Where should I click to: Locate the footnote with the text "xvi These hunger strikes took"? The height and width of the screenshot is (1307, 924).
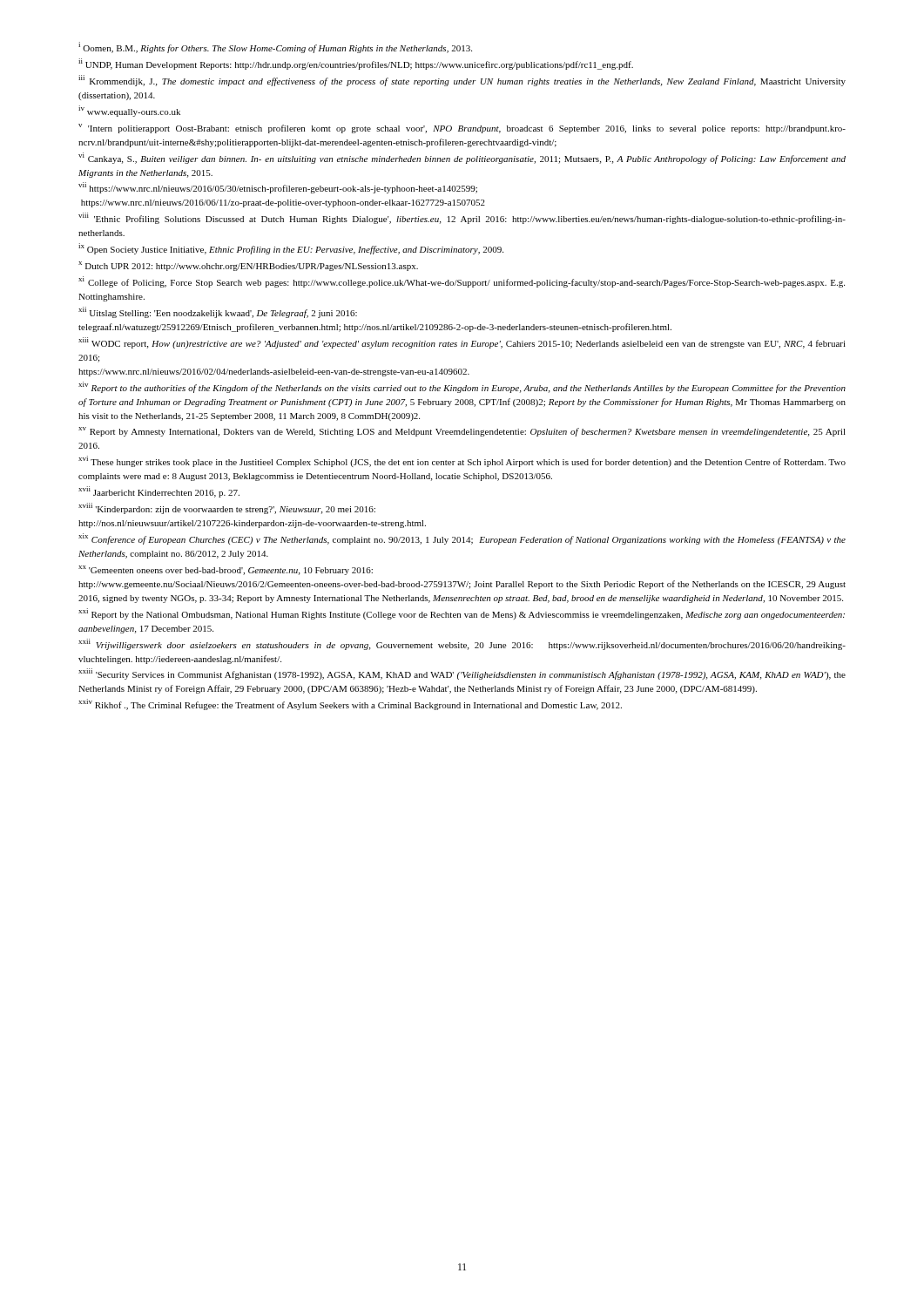(462, 469)
